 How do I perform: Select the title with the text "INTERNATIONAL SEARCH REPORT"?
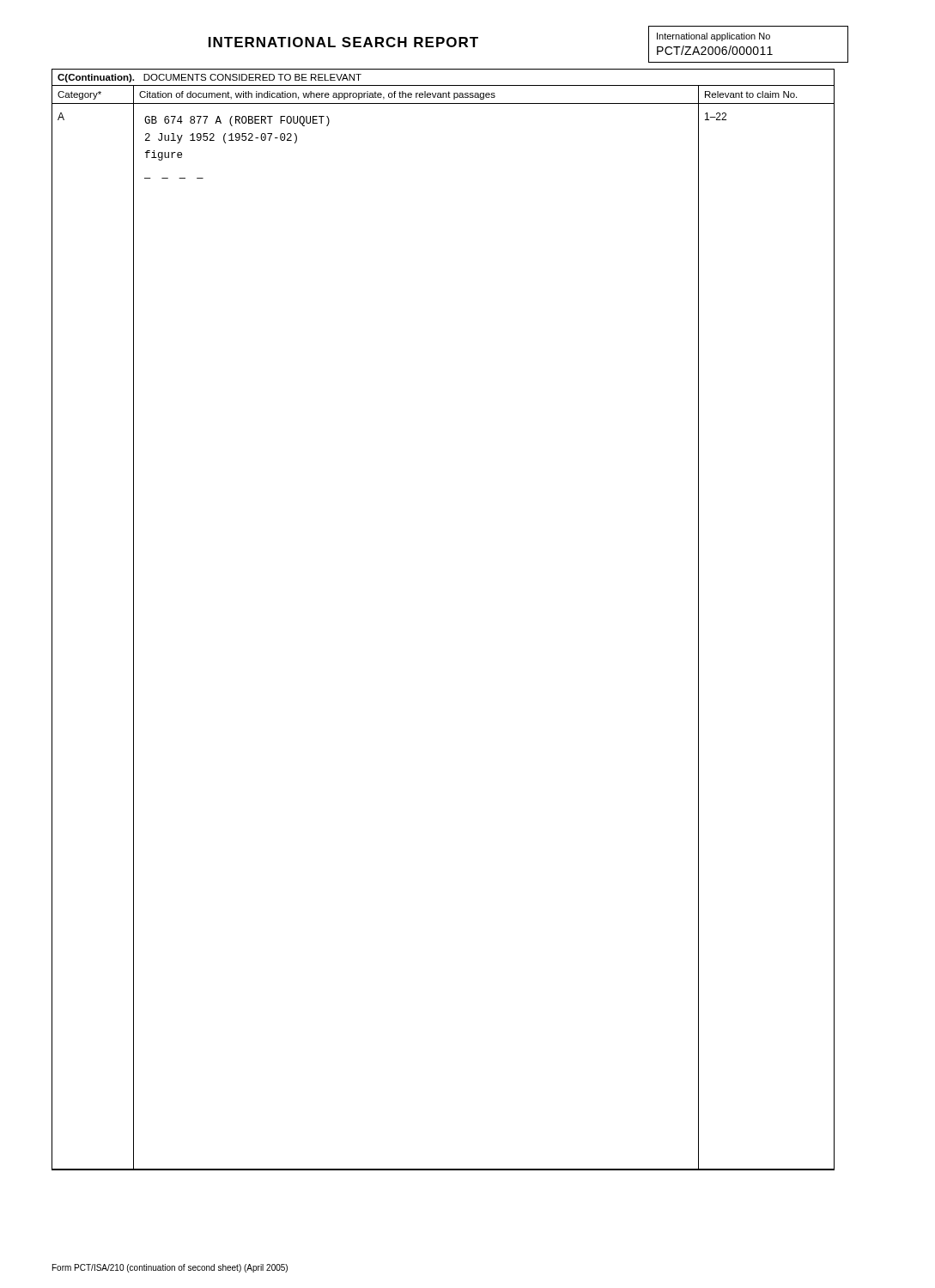[343, 43]
